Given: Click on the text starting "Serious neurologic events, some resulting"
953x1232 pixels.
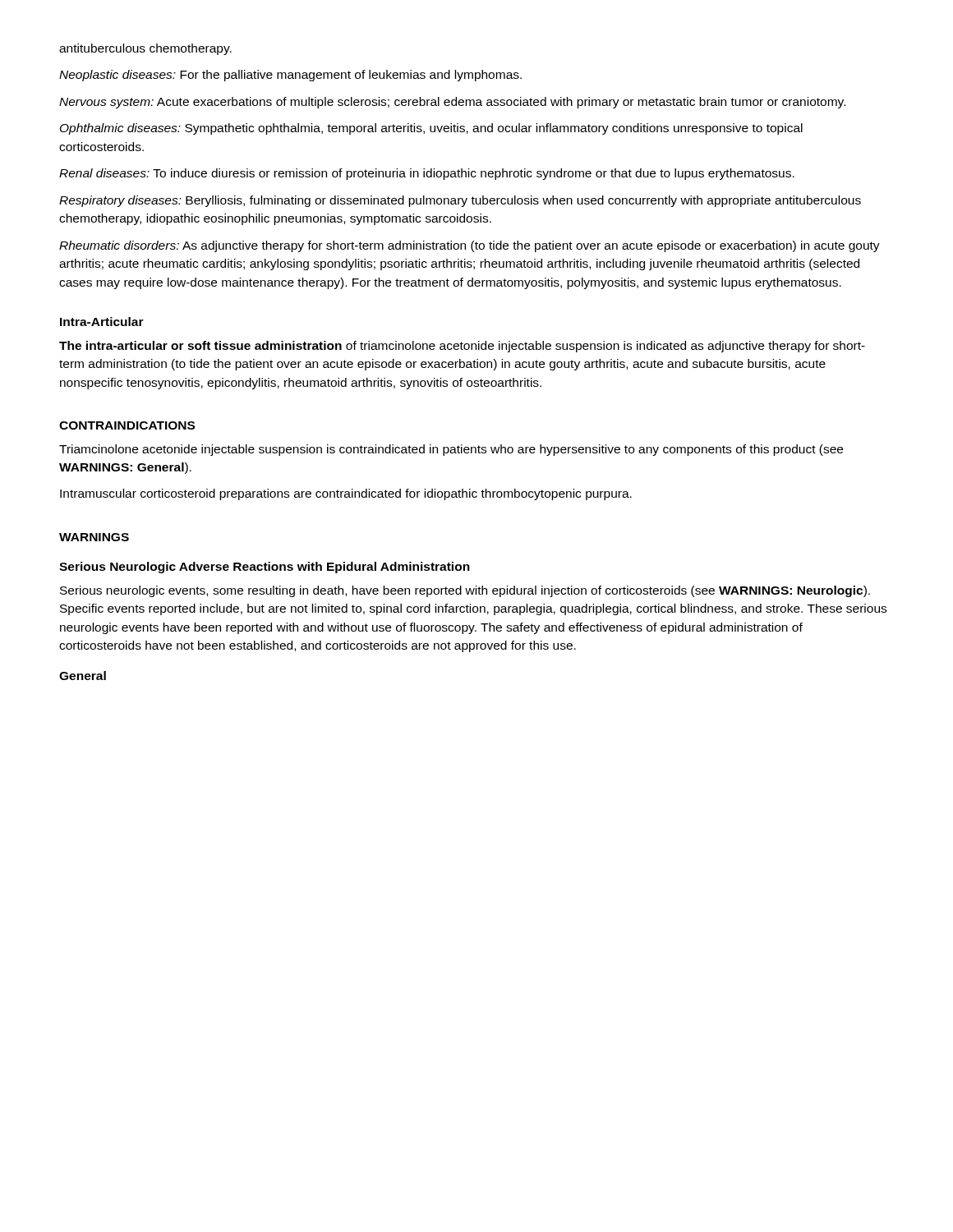Looking at the screenshot, I should click(x=473, y=618).
